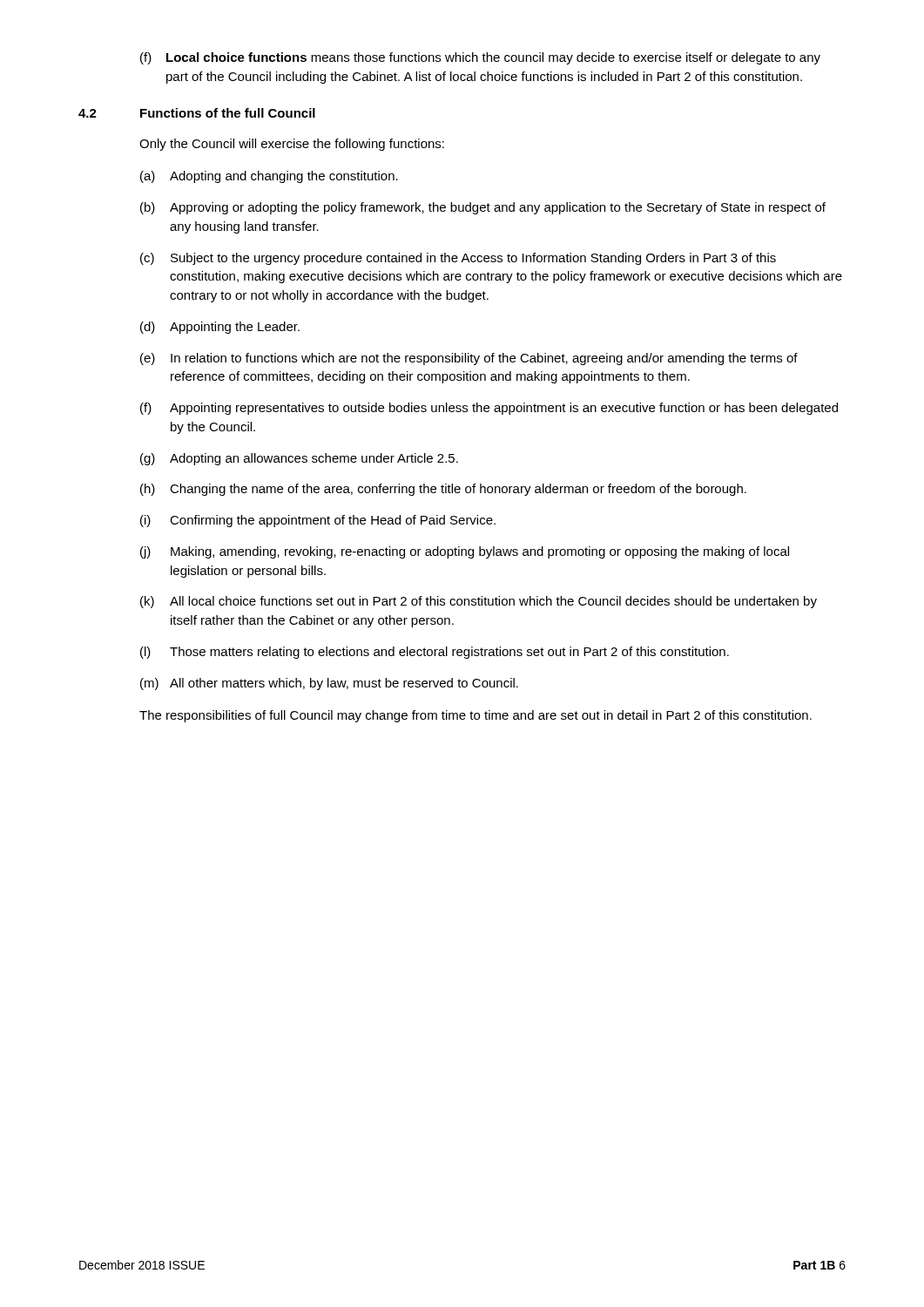Viewport: 924px width, 1307px height.
Task: Click on the passage starting "(j) Making, amending, revoking, re-enacting or adopting"
Action: pos(492,561)
